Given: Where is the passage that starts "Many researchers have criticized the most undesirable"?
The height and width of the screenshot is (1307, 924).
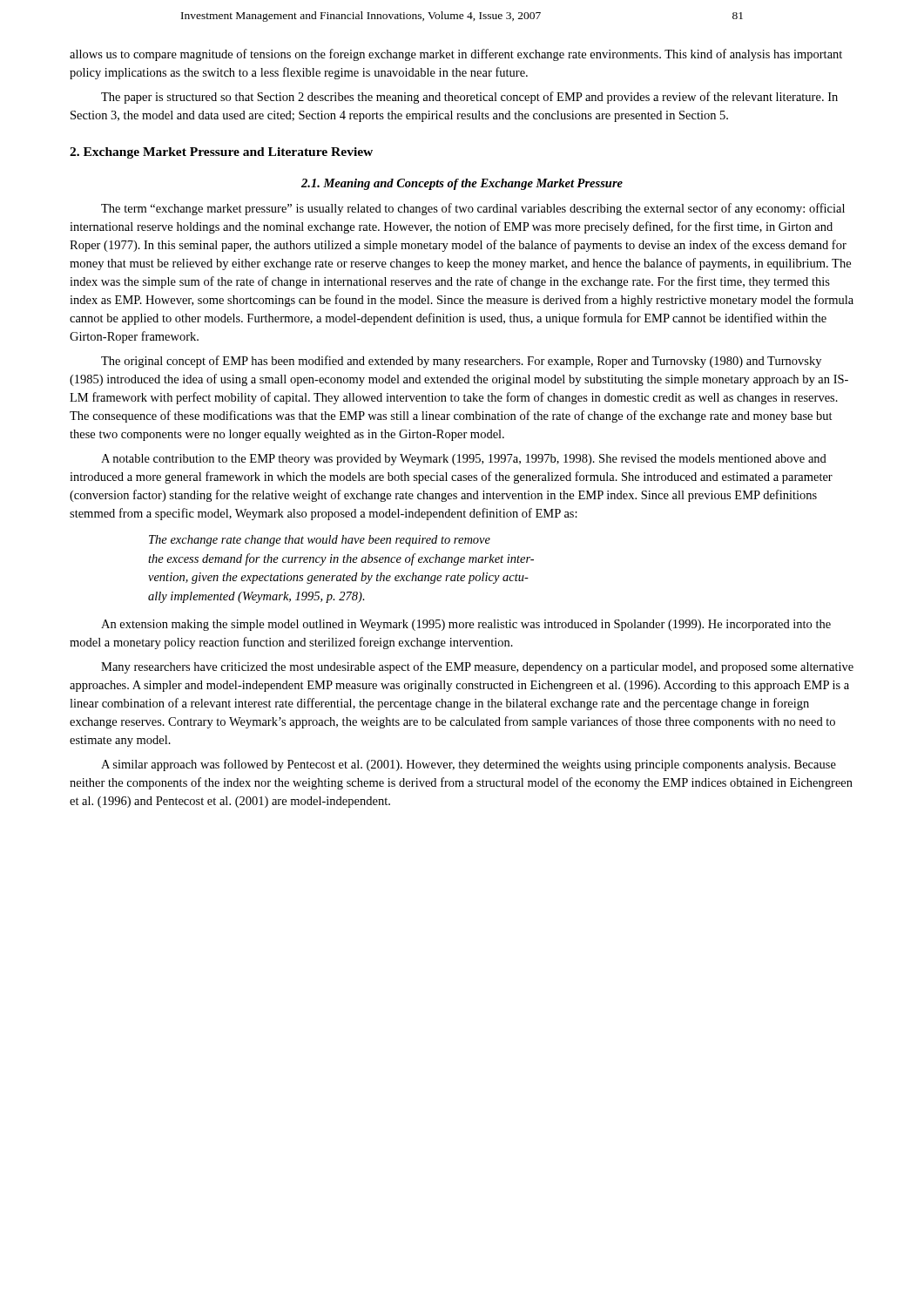Looking at the screenshot, I should click(x=462, y=703).
